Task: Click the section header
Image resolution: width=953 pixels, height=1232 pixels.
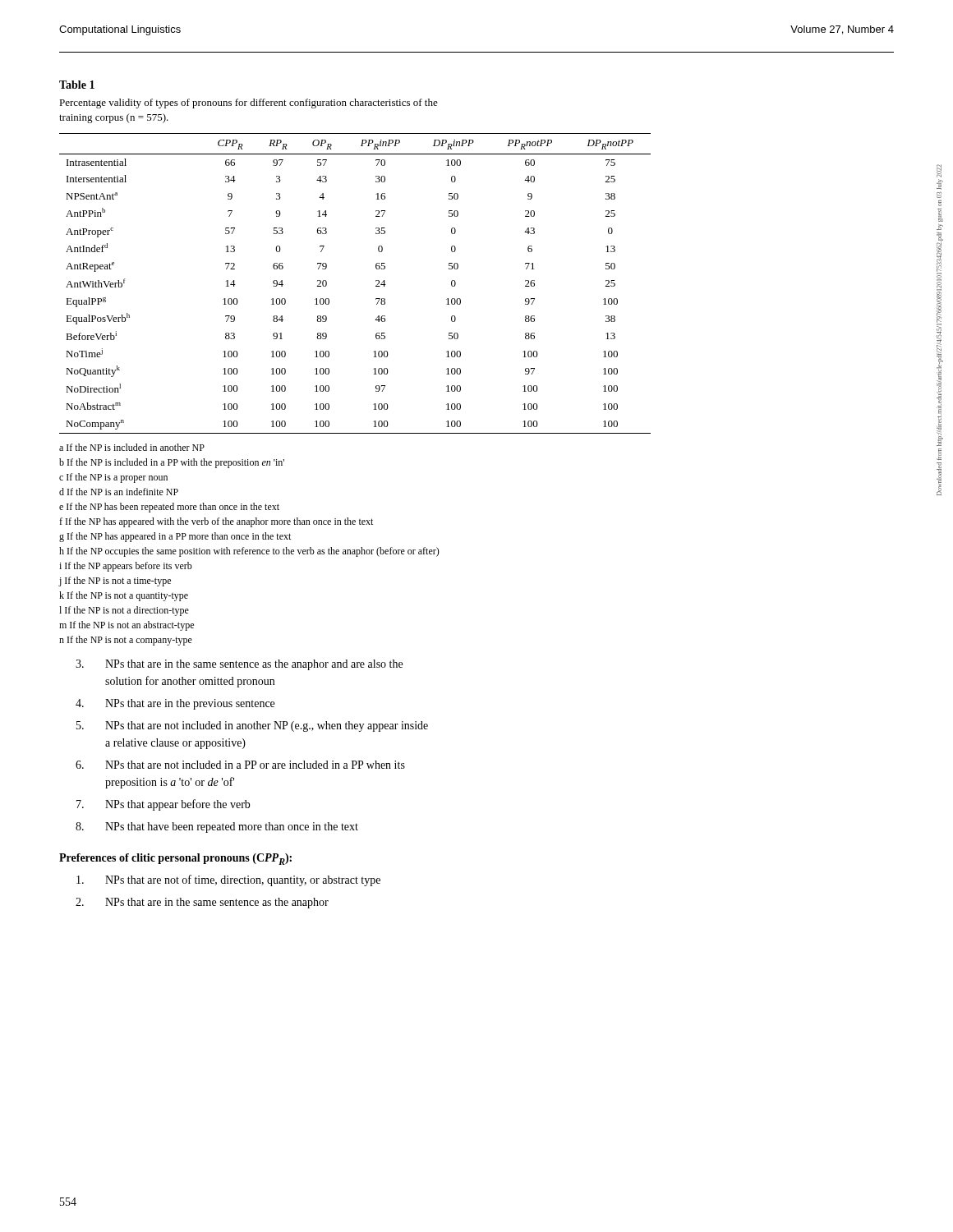Action: pyautogui.click(x=176, y=859)
